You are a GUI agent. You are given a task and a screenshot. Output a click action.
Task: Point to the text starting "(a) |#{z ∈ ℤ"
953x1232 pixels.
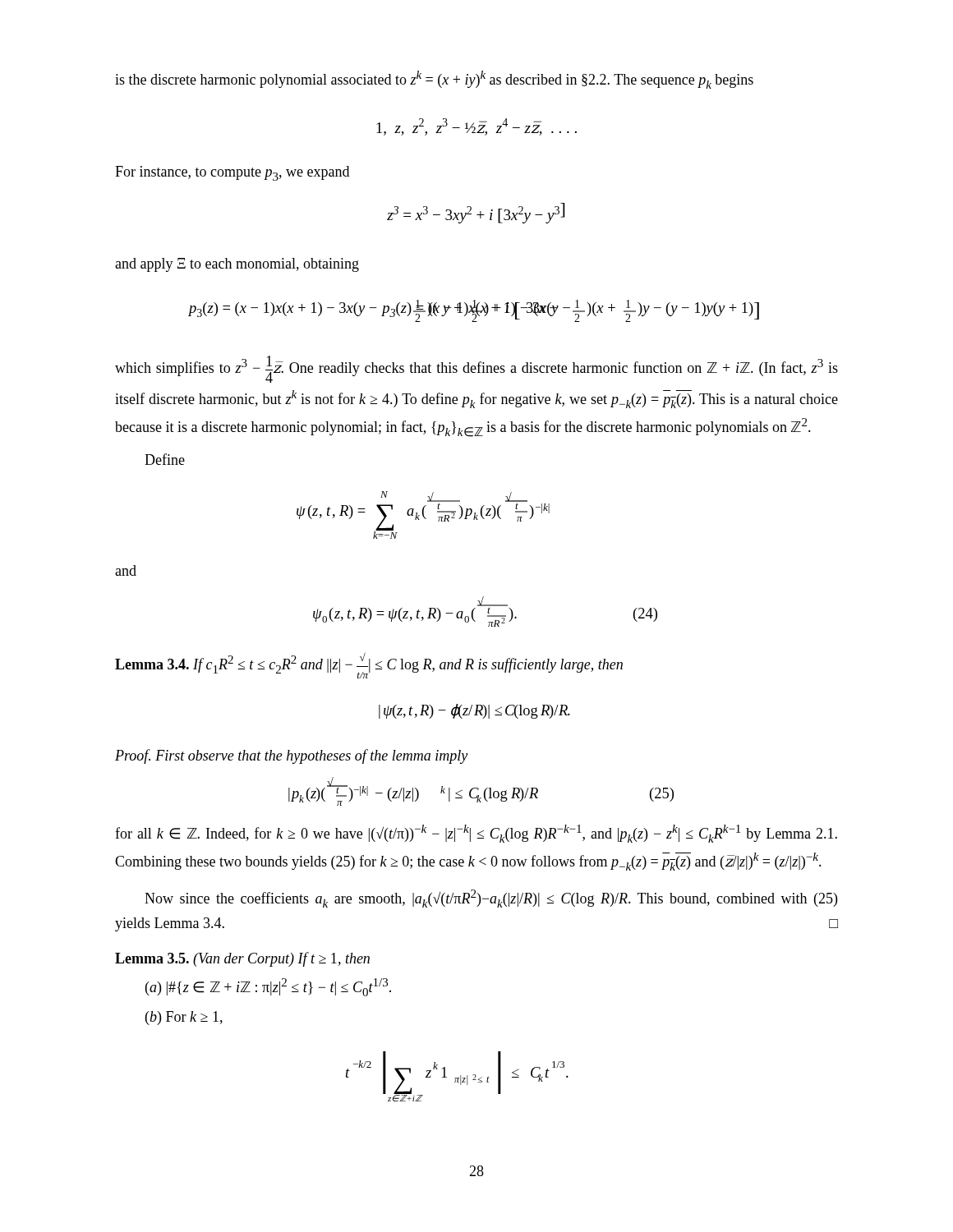point(268,987)
